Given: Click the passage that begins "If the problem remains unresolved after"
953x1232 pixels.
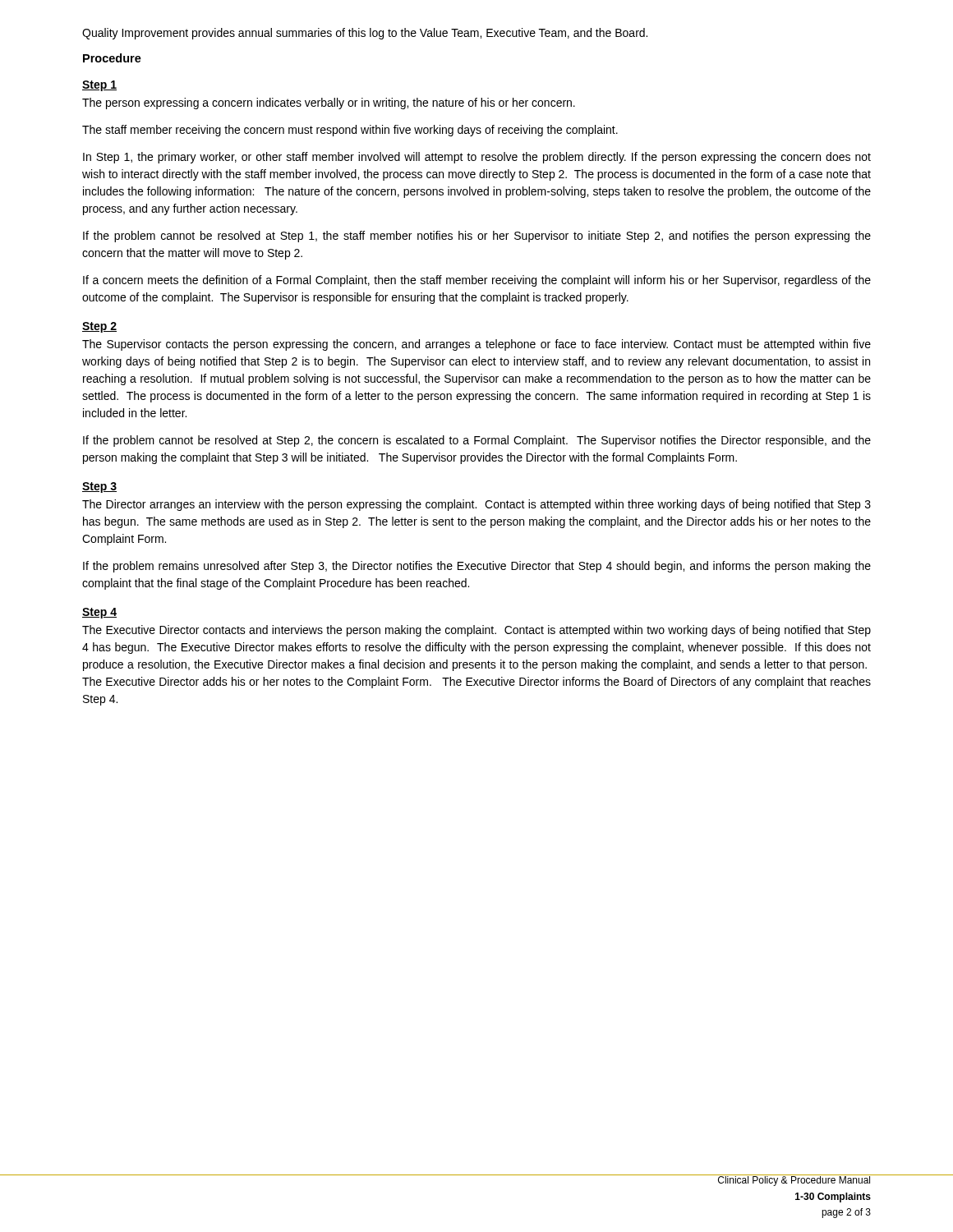Looking at the screenshot, I should click(x=476, y=575).
